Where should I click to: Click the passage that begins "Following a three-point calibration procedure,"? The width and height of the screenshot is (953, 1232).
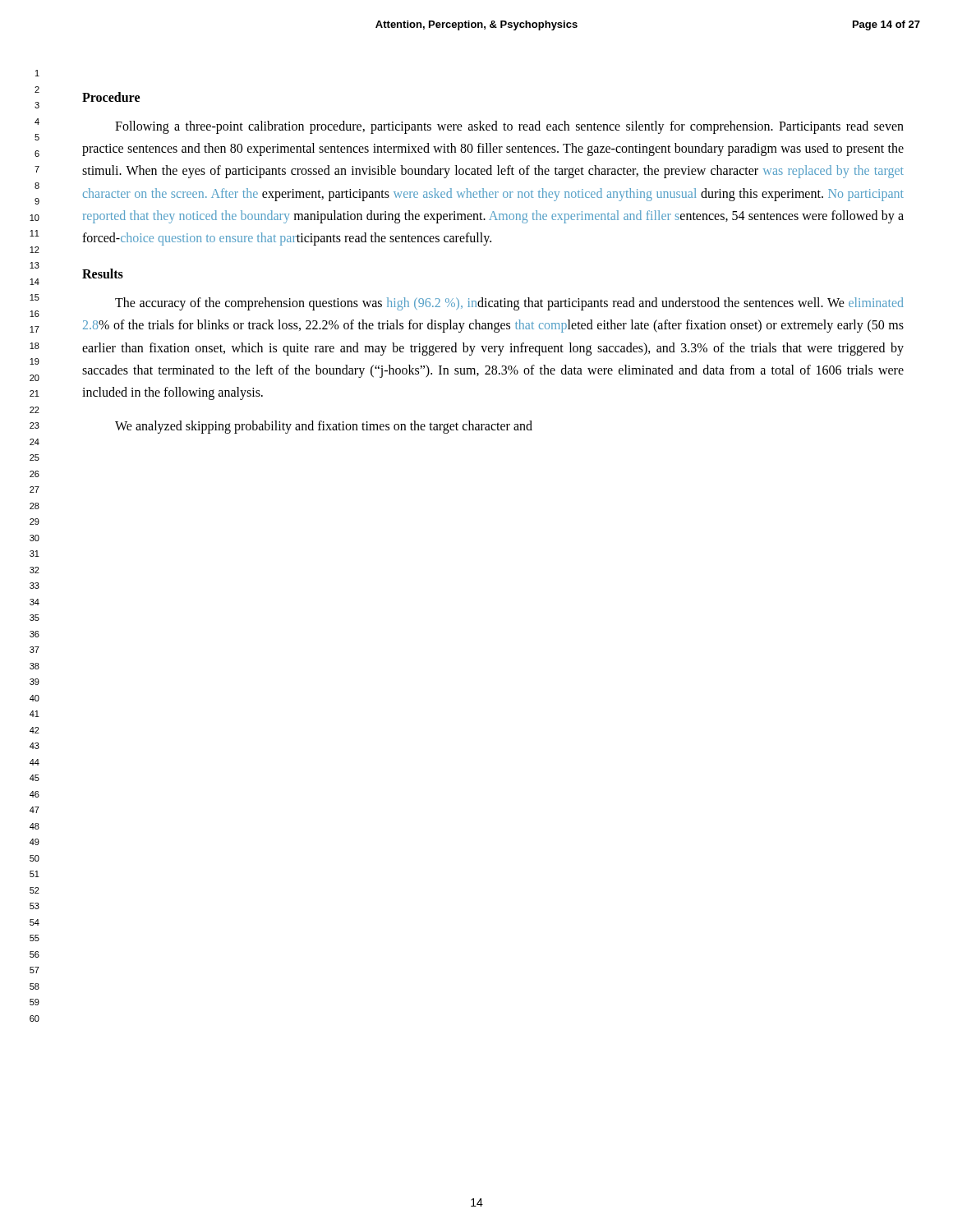[493, 182]
